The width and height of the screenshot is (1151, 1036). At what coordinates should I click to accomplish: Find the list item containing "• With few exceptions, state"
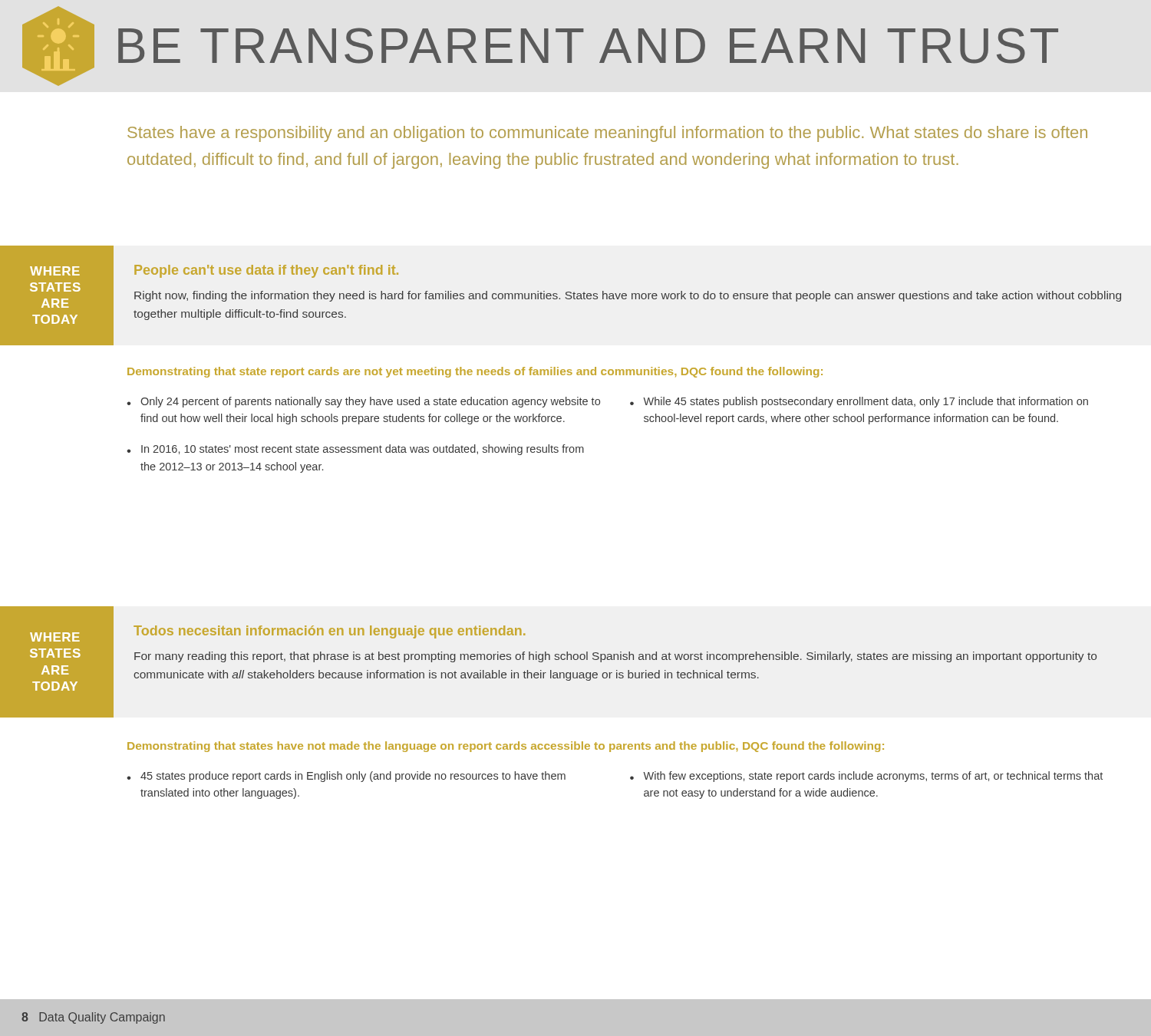(x=867, y=784)
